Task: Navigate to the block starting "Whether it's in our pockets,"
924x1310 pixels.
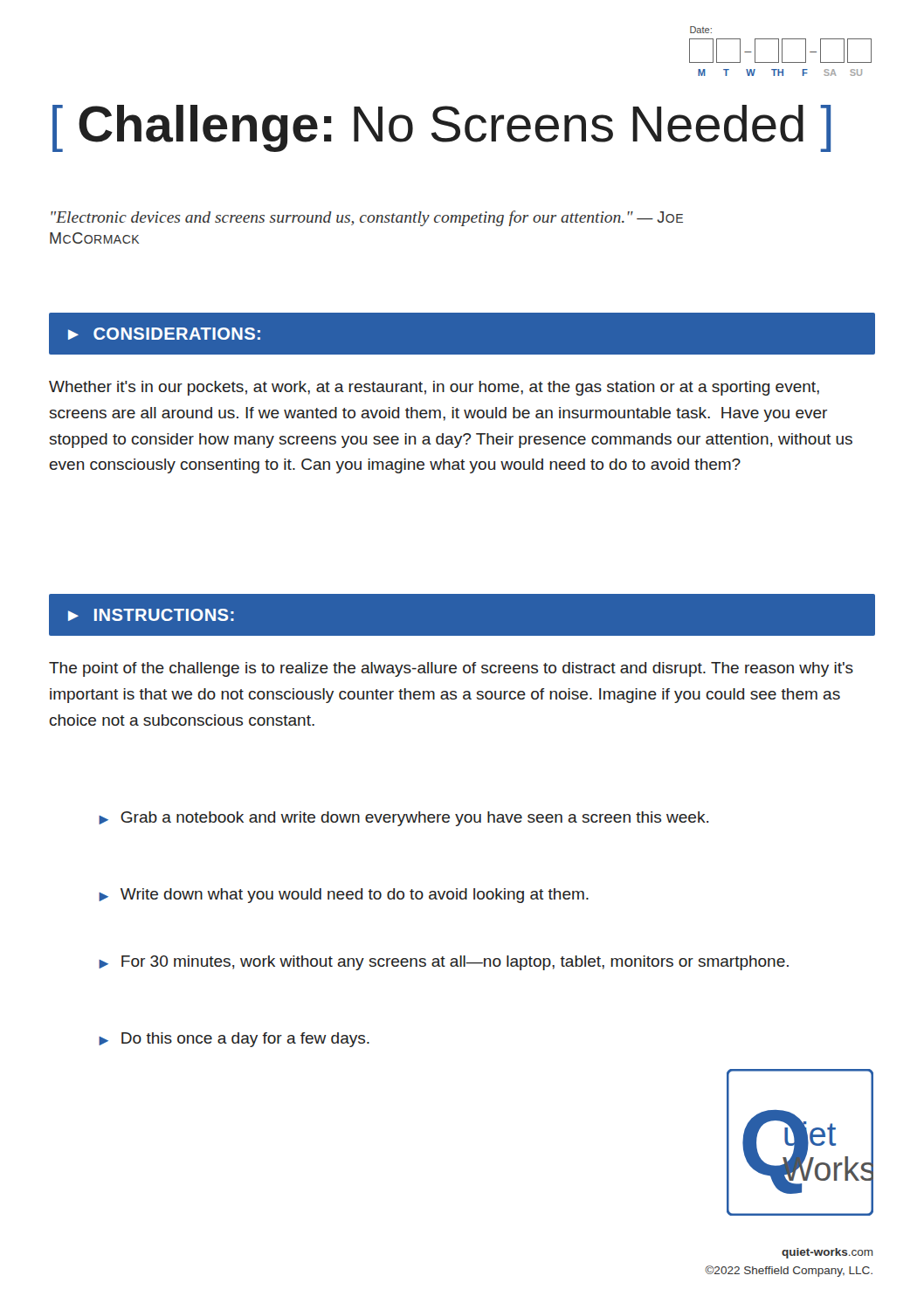Action: click(x=451, y=426)
